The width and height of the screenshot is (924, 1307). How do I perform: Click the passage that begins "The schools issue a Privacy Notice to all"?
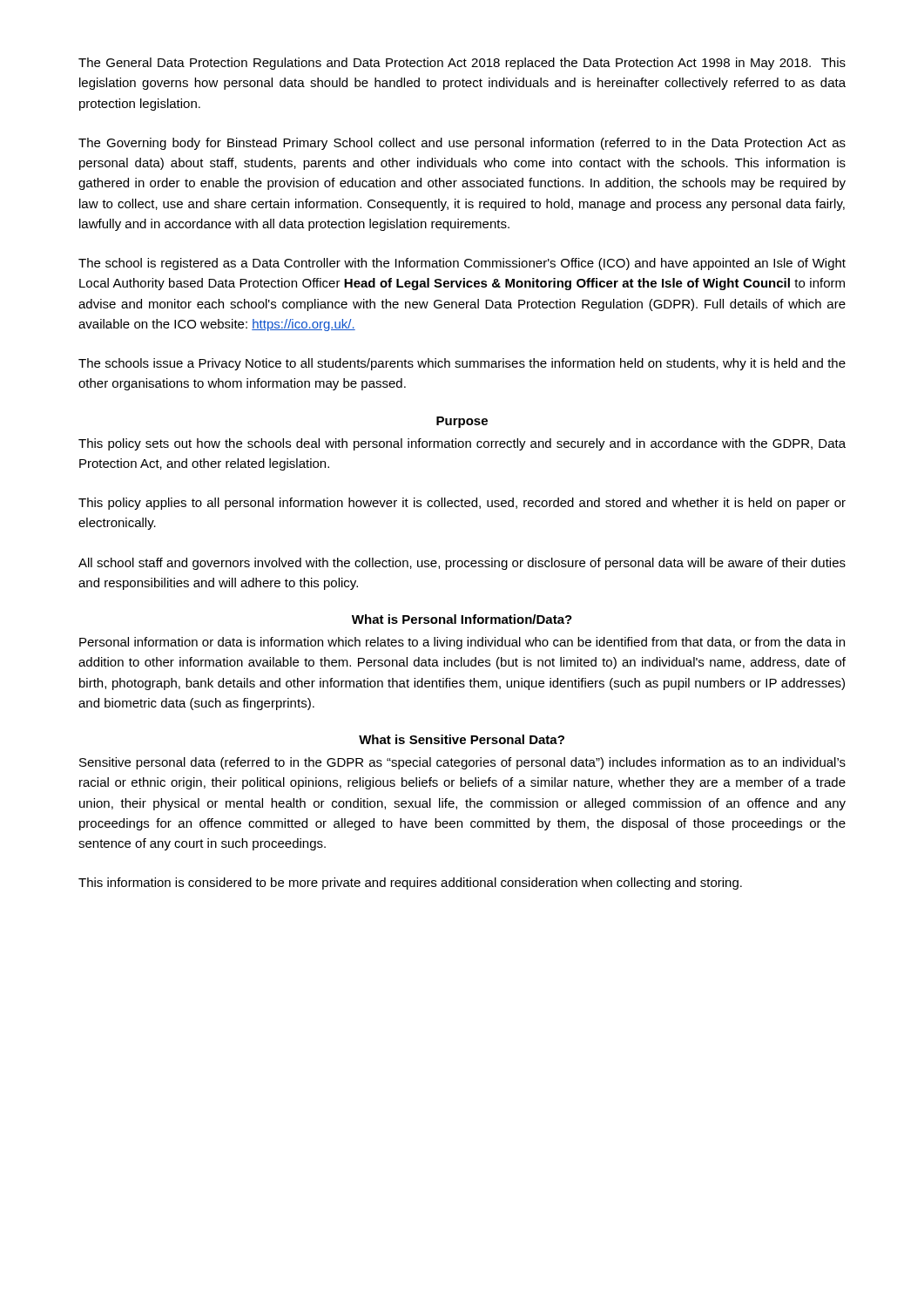point(462,373)
